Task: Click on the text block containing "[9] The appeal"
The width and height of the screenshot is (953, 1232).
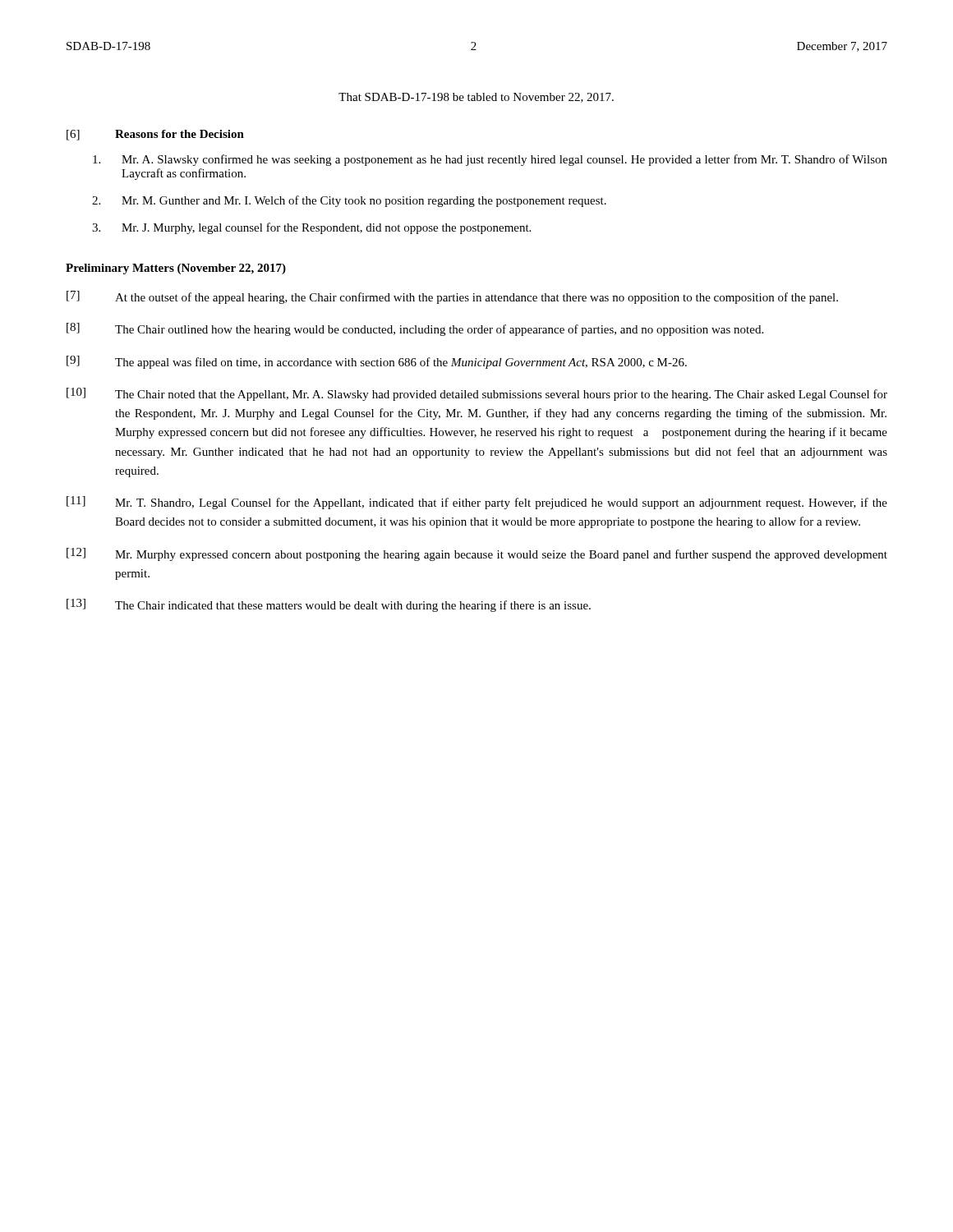Action: pos(476,362)
